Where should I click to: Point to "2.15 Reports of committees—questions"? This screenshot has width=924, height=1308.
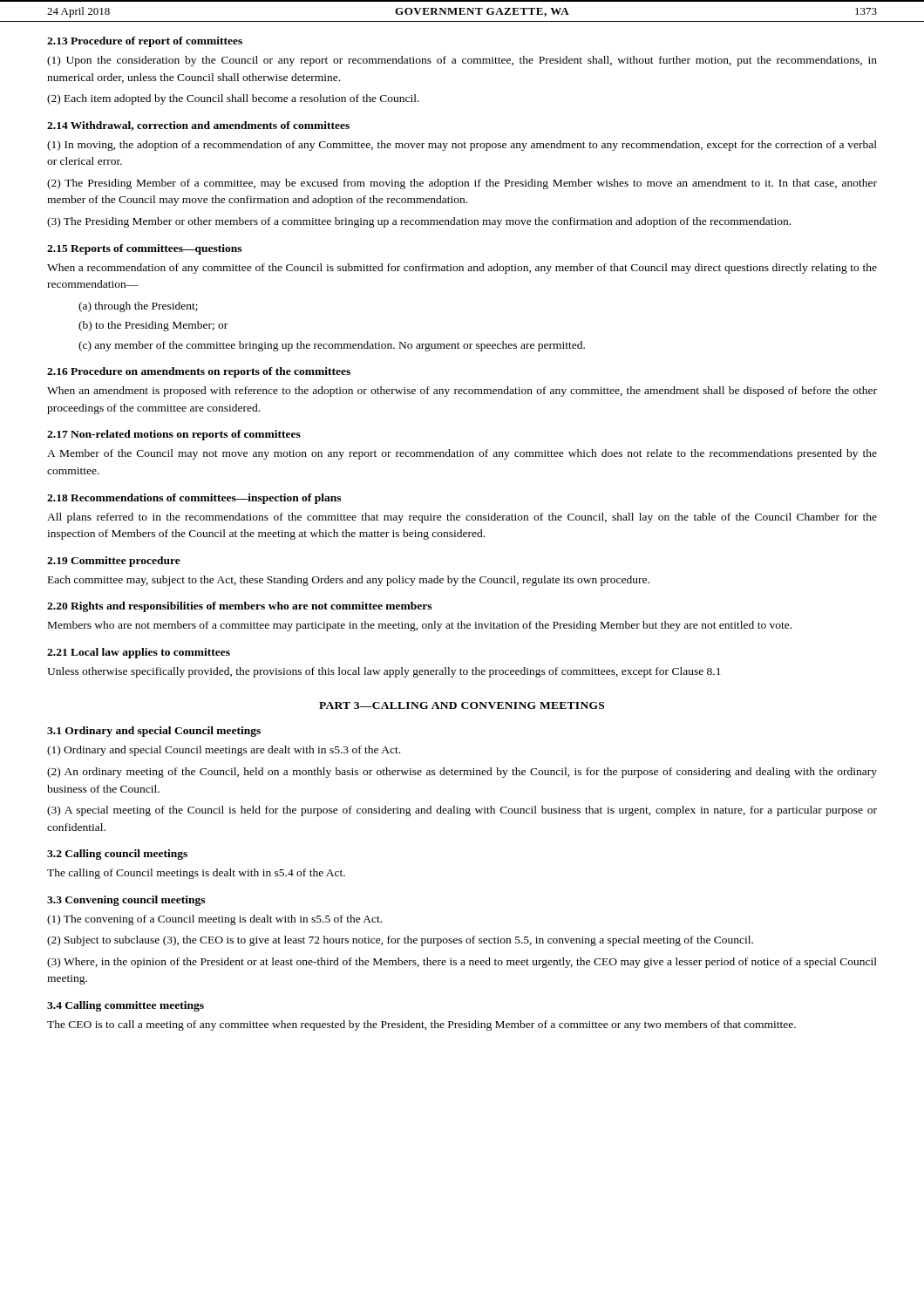point(144,248)
